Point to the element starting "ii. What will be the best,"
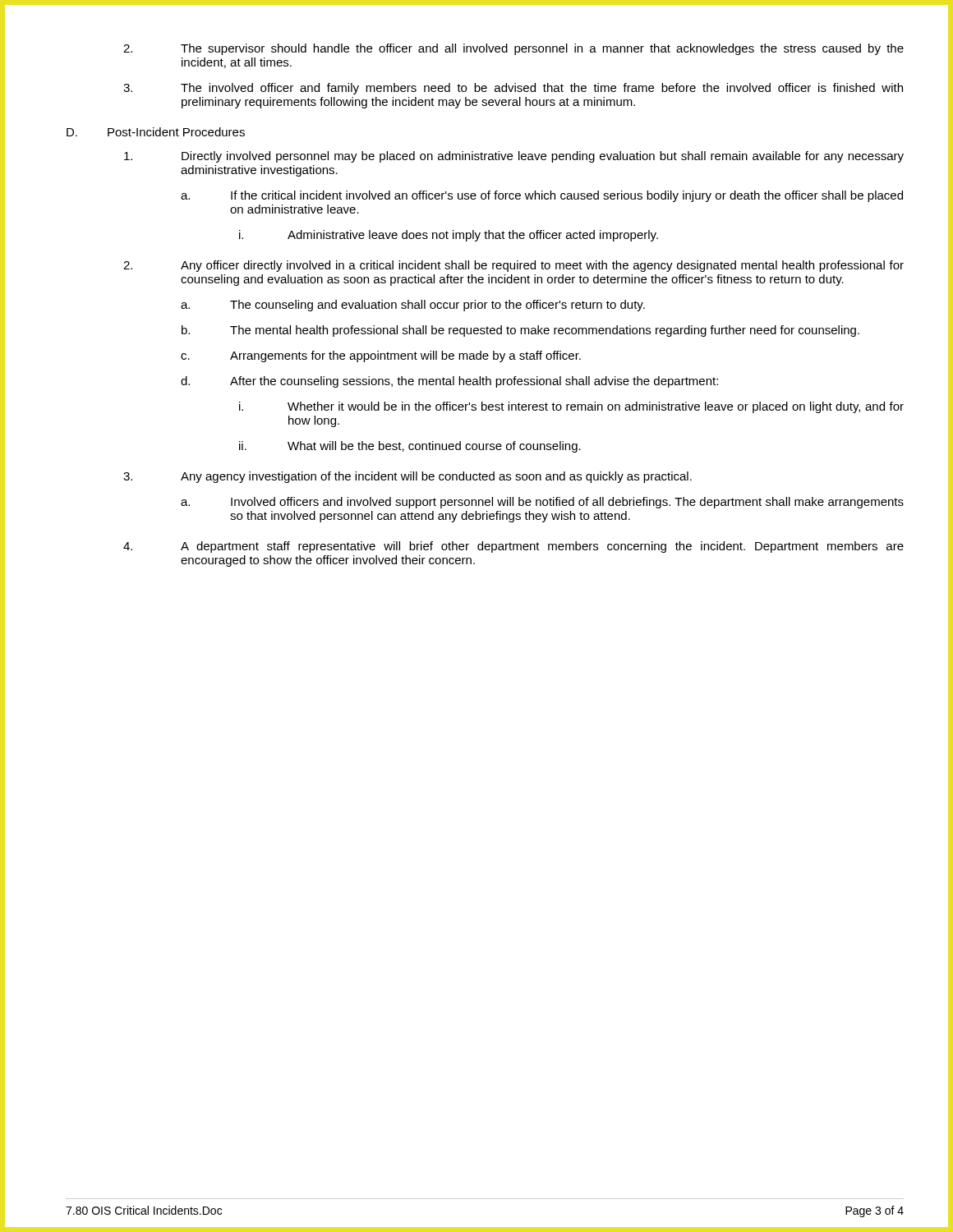The image size is (953, 1232). 571,446
